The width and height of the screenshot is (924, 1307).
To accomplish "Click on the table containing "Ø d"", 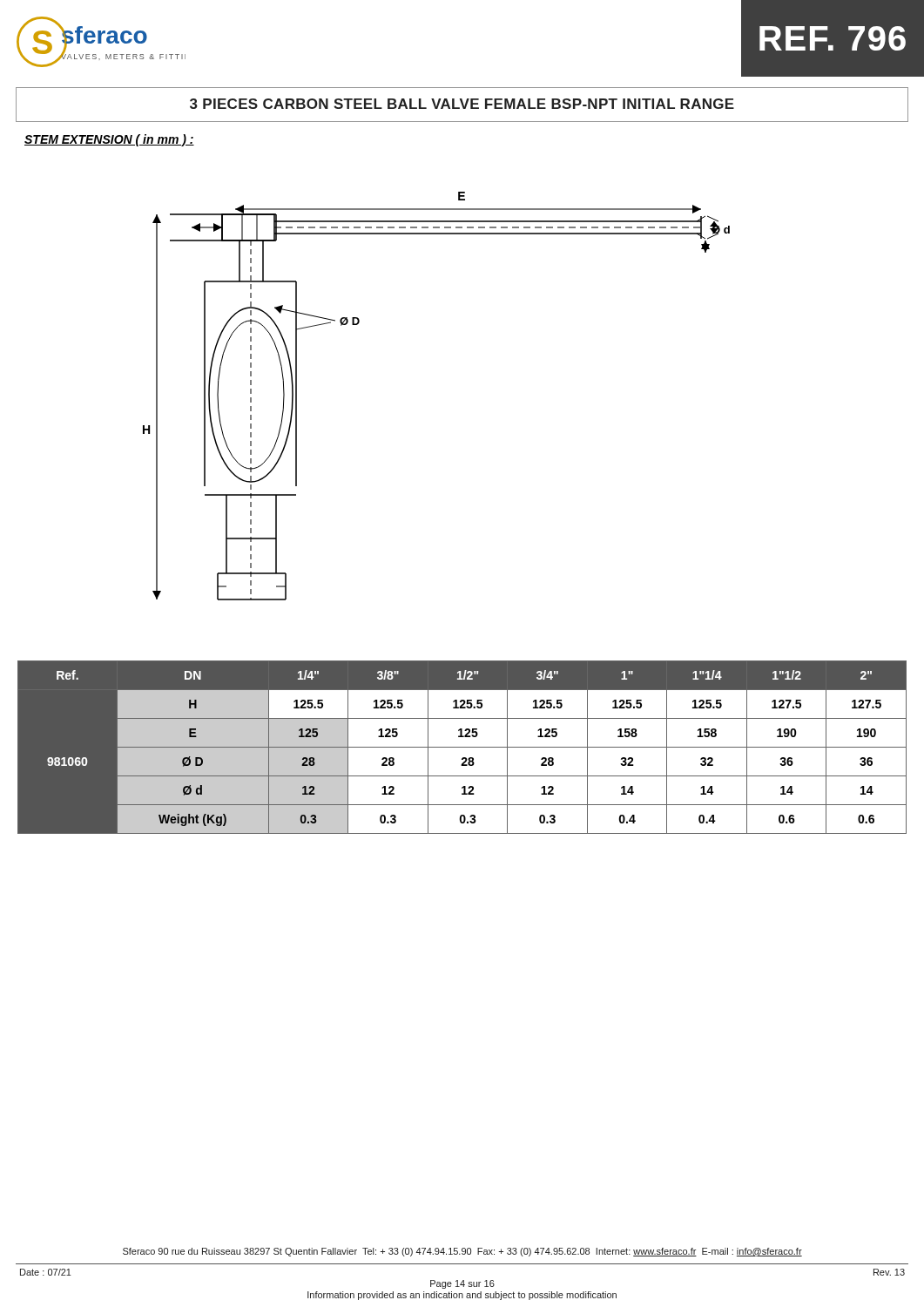I will click(462, 747).
